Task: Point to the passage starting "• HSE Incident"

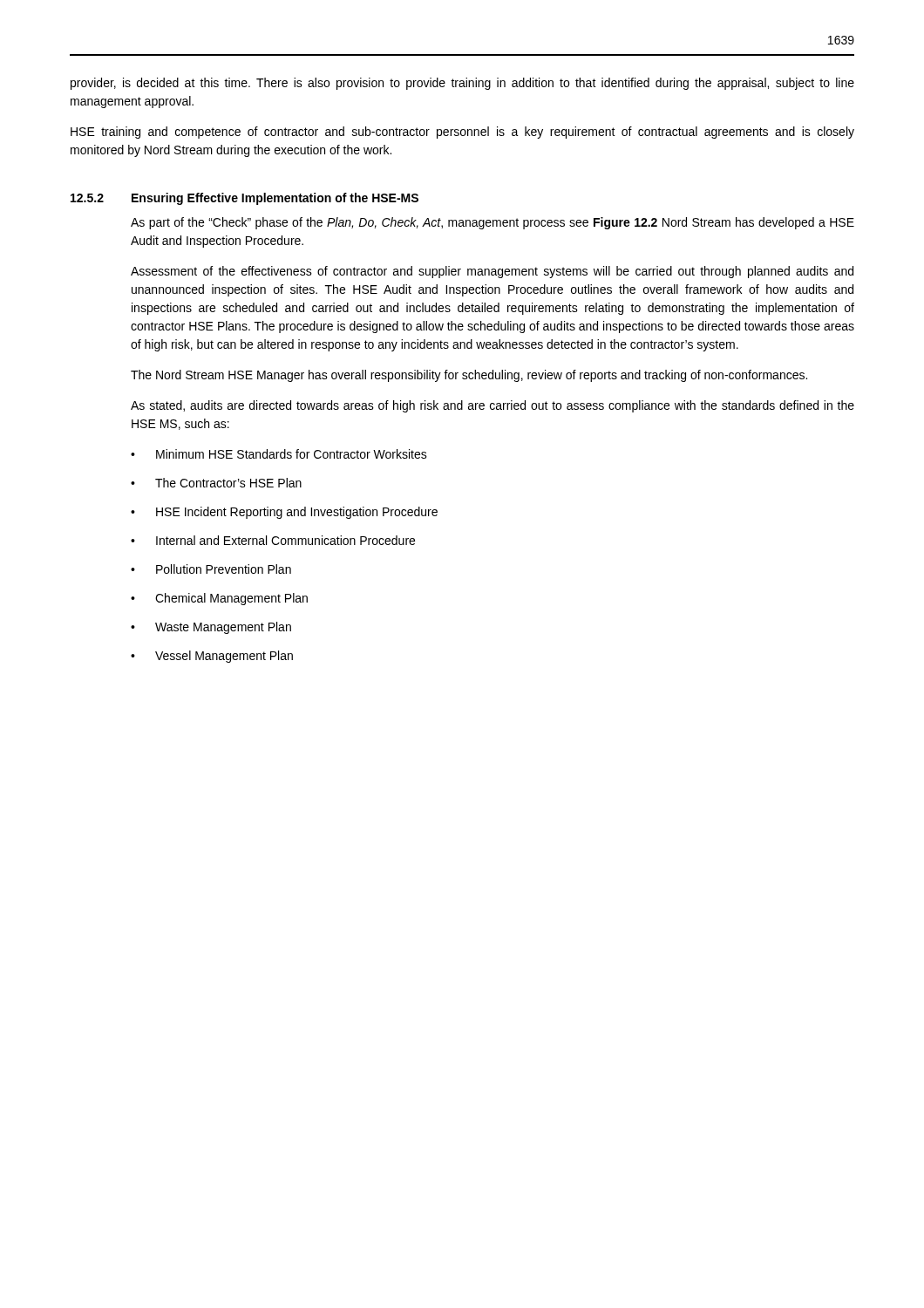Action: coord(284,512)
